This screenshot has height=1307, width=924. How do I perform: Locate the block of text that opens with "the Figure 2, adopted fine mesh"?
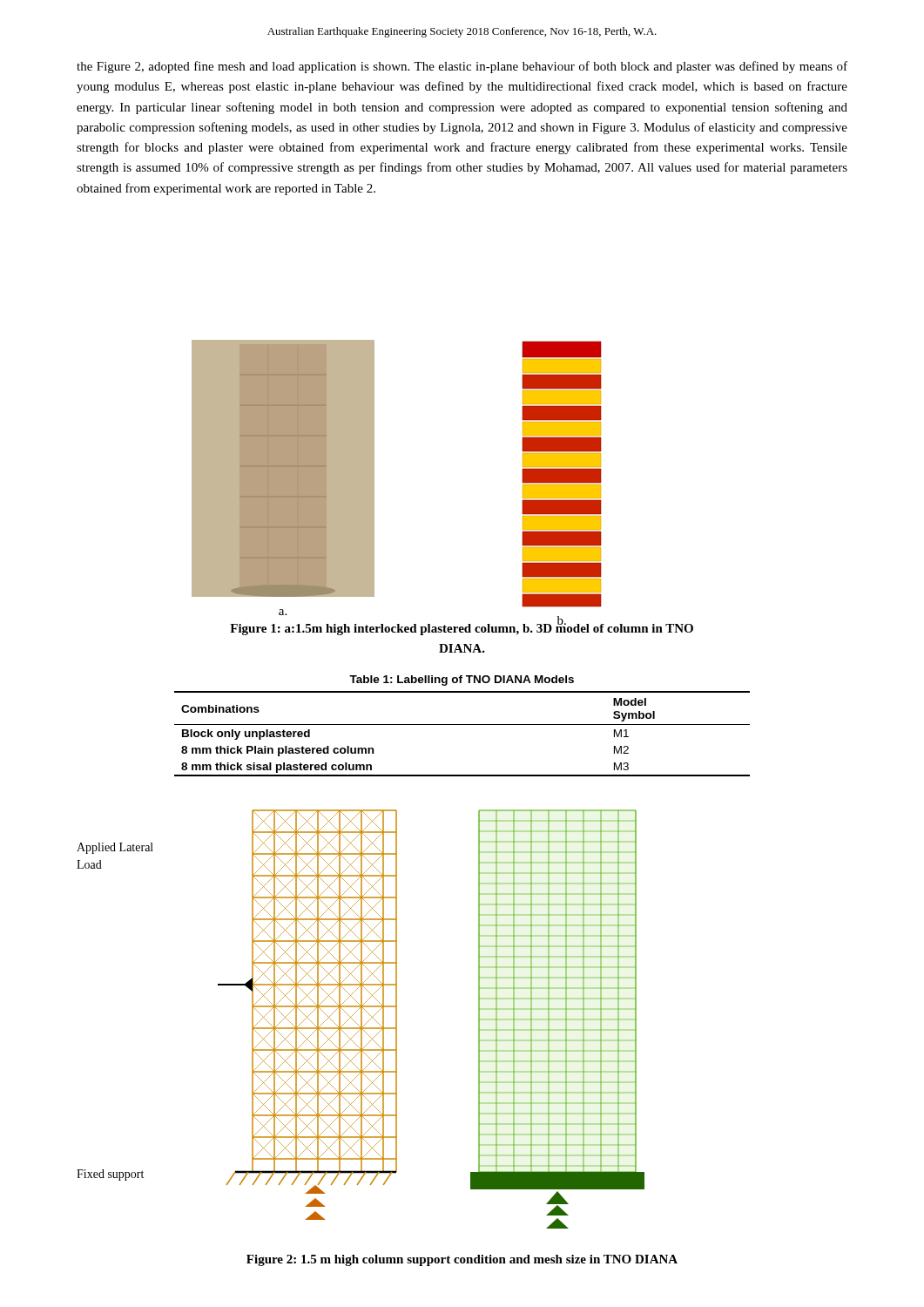pyautogui.click(x=462, y=127)
